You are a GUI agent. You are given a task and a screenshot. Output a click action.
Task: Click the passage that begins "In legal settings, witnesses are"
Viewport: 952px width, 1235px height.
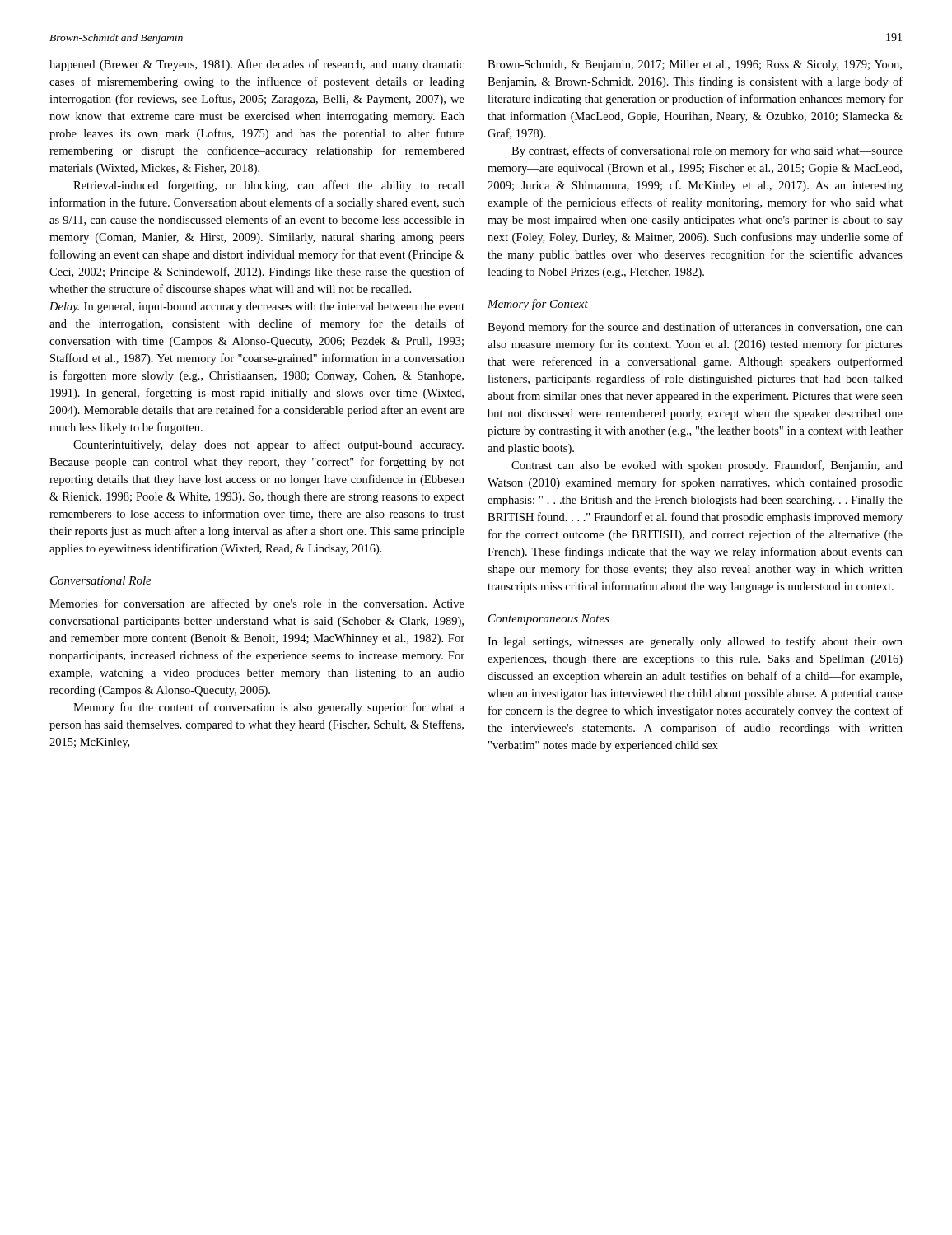(695, 694)
